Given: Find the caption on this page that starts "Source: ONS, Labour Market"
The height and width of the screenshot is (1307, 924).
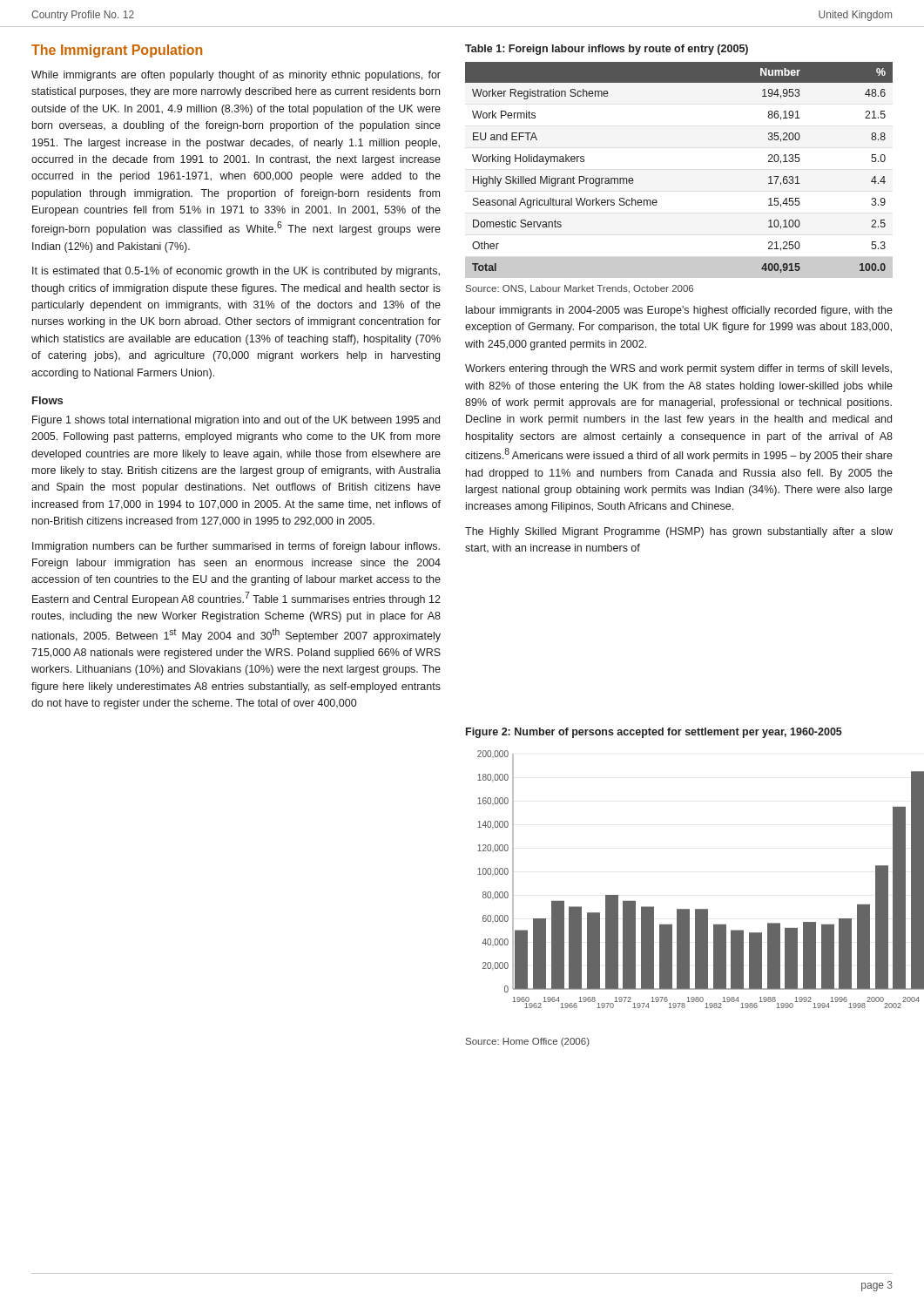Looking at the screenshot, I should coord(579,288).
